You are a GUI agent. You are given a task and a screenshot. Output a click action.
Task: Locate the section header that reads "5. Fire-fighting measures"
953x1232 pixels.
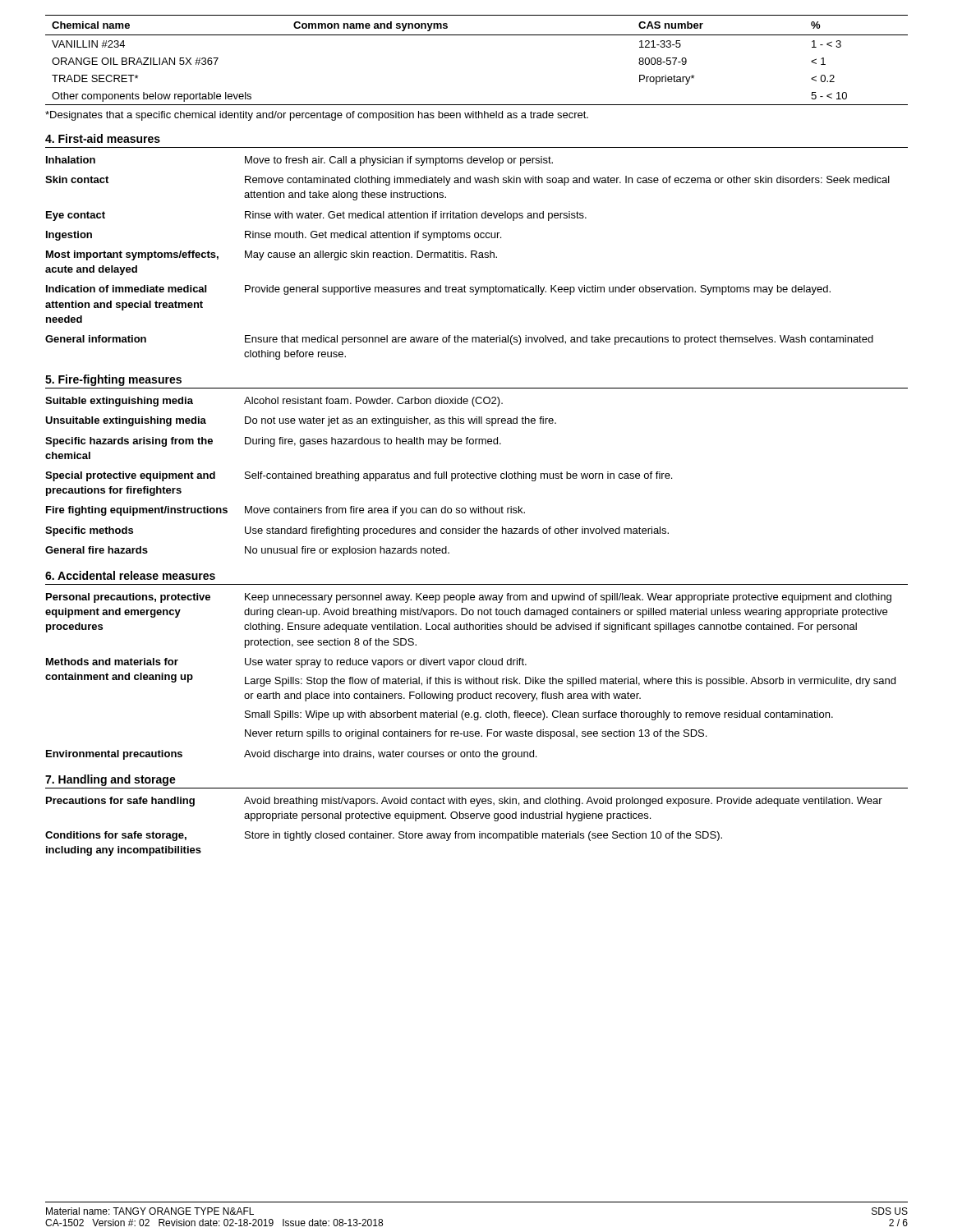point(114,380)
